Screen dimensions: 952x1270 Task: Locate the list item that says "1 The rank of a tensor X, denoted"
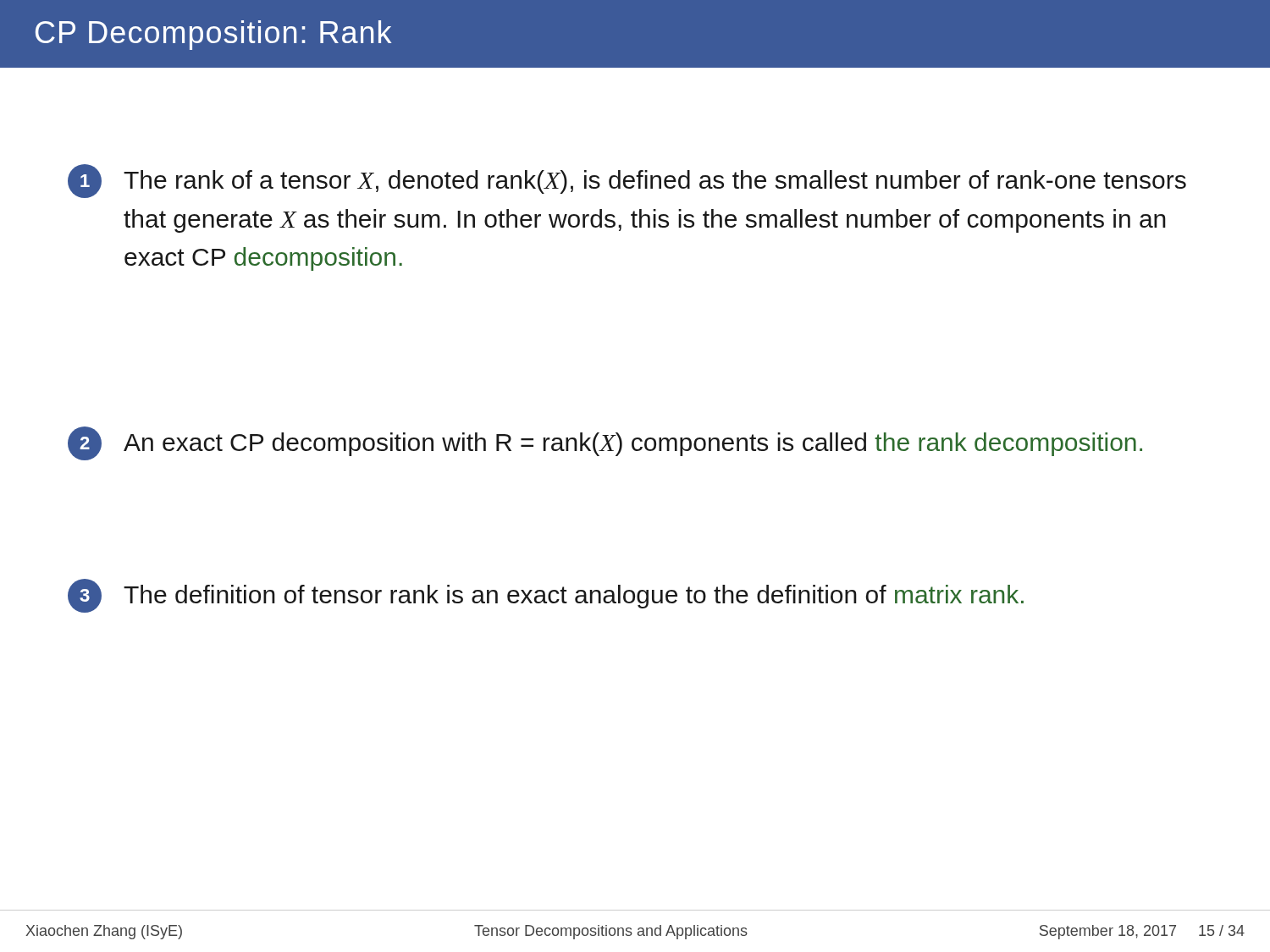coord(643,219)
